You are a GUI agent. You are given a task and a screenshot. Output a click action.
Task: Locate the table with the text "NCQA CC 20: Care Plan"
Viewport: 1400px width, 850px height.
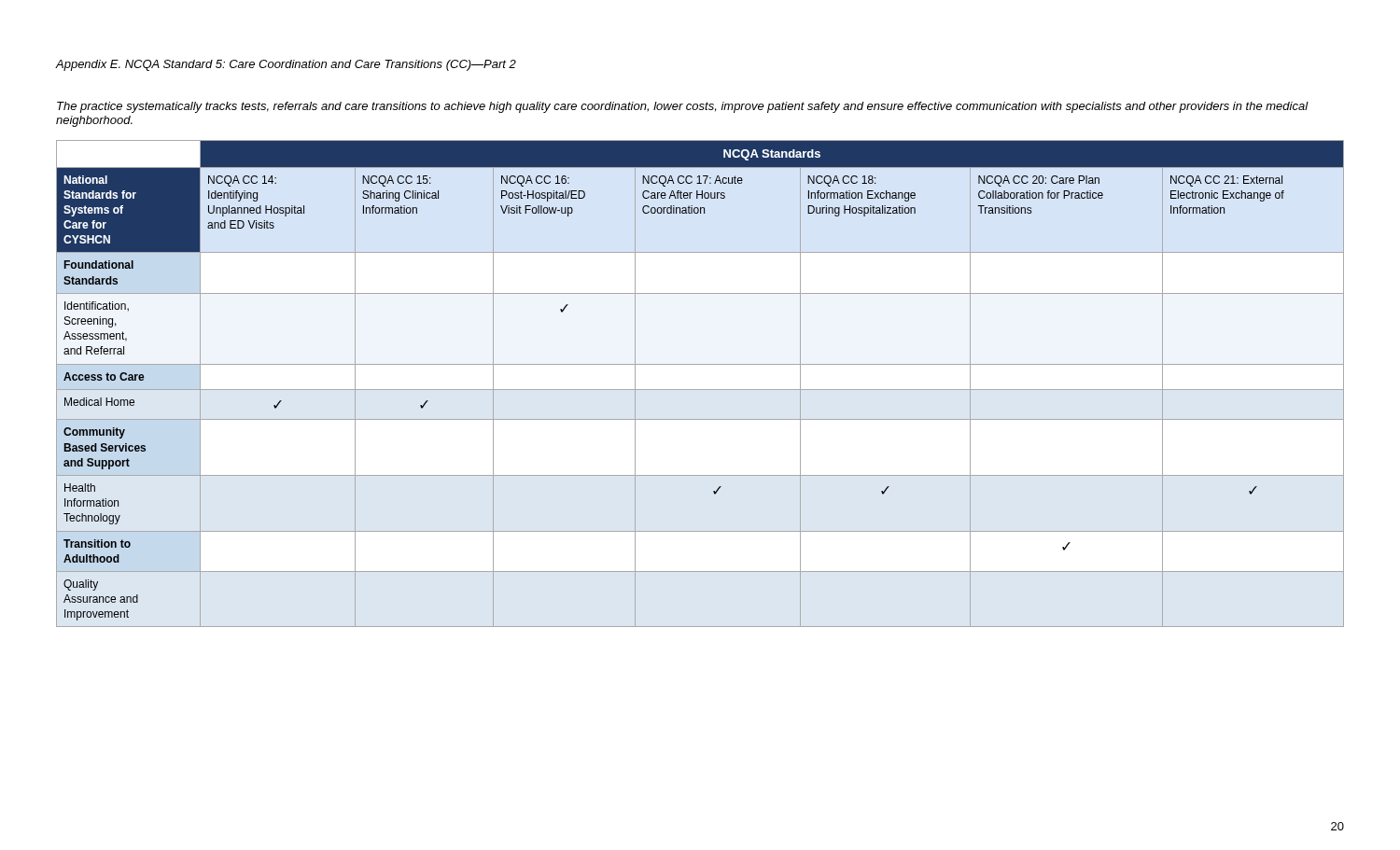[x=700, y=384]
